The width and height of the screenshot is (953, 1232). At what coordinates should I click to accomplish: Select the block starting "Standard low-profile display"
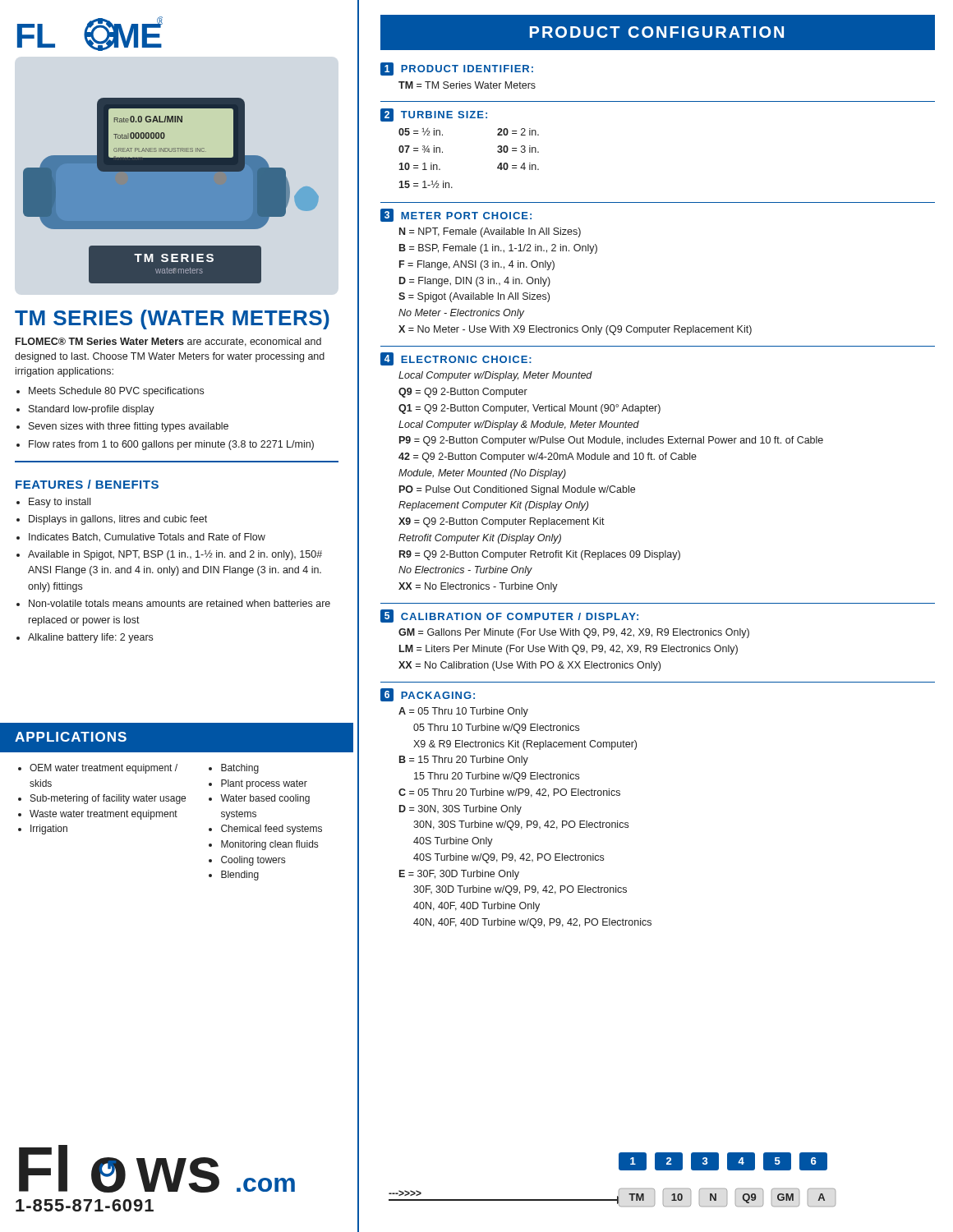[x=91, y=409]
